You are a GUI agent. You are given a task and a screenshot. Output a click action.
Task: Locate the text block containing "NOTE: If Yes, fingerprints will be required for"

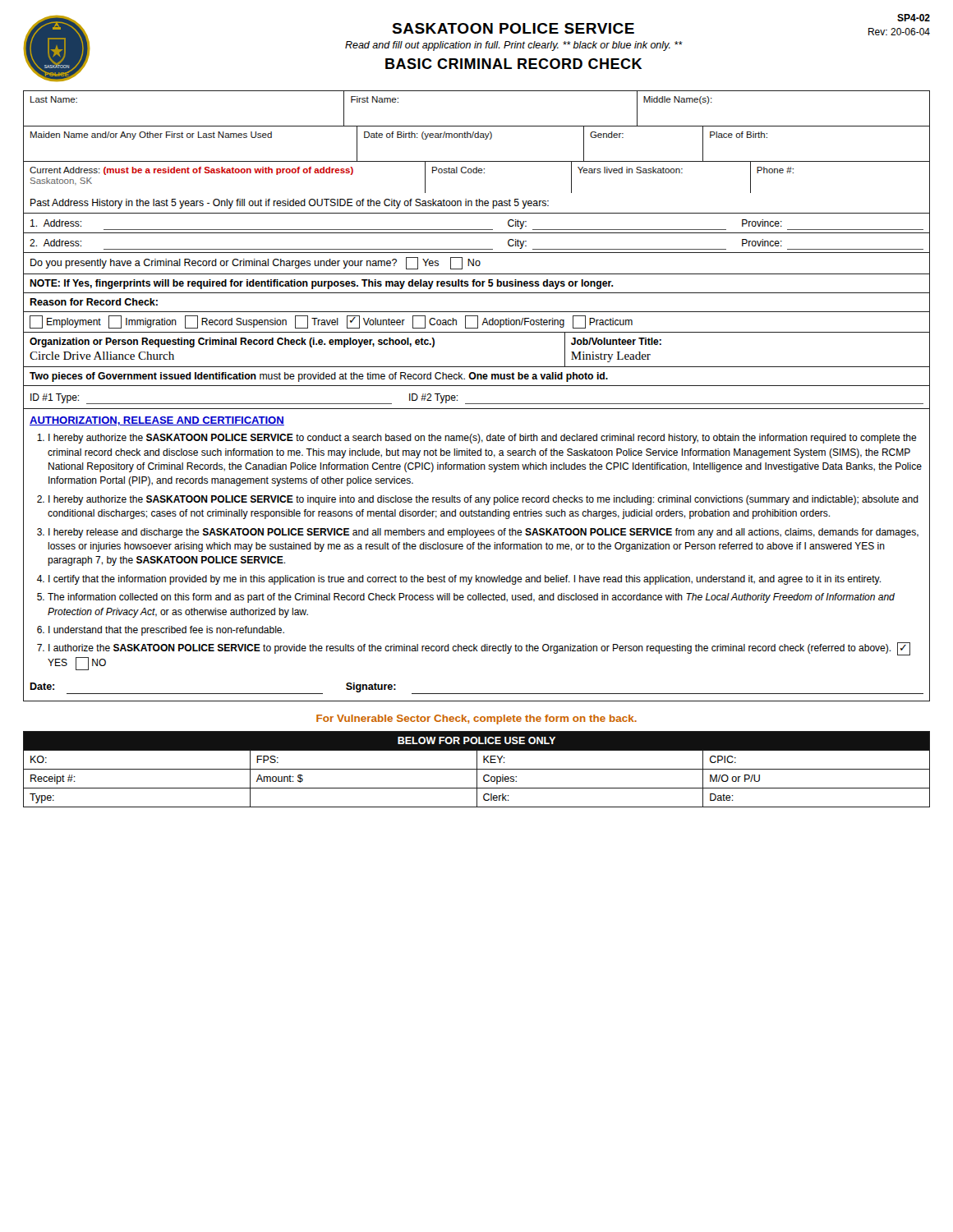click(322, 284)
